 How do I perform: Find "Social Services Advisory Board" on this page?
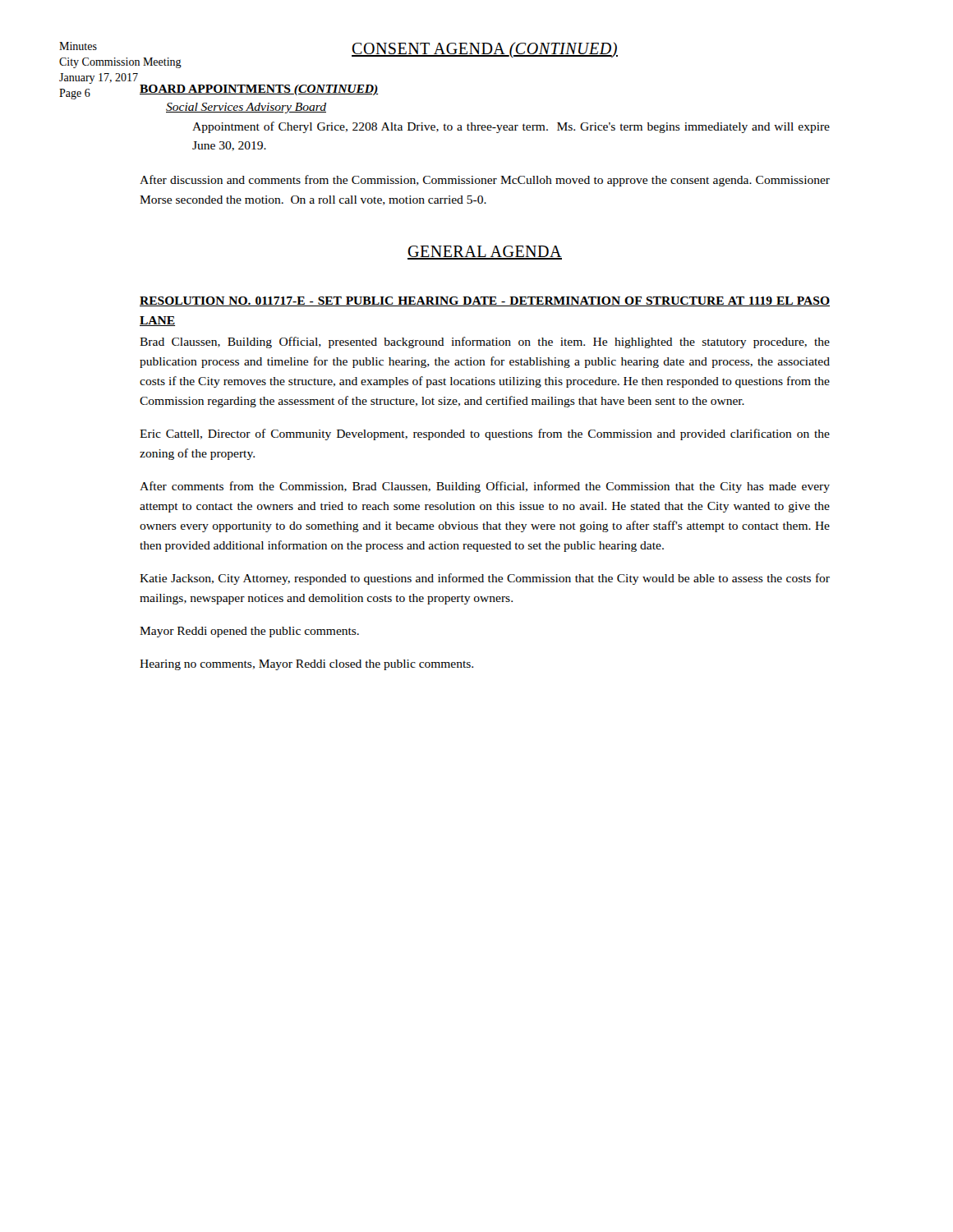[x=246, y=108]
